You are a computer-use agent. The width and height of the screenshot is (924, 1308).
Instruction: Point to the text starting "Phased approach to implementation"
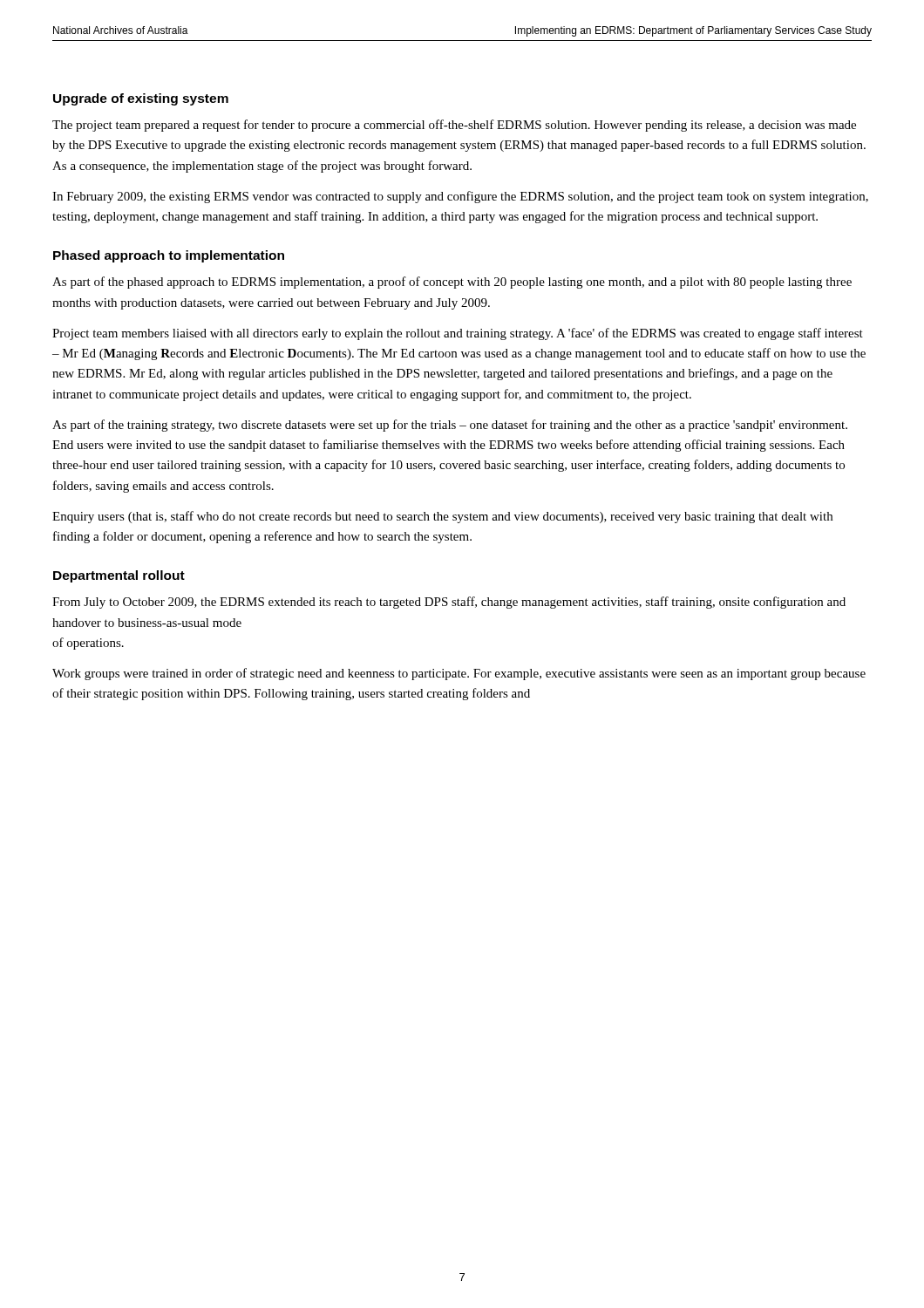(169, 255)
